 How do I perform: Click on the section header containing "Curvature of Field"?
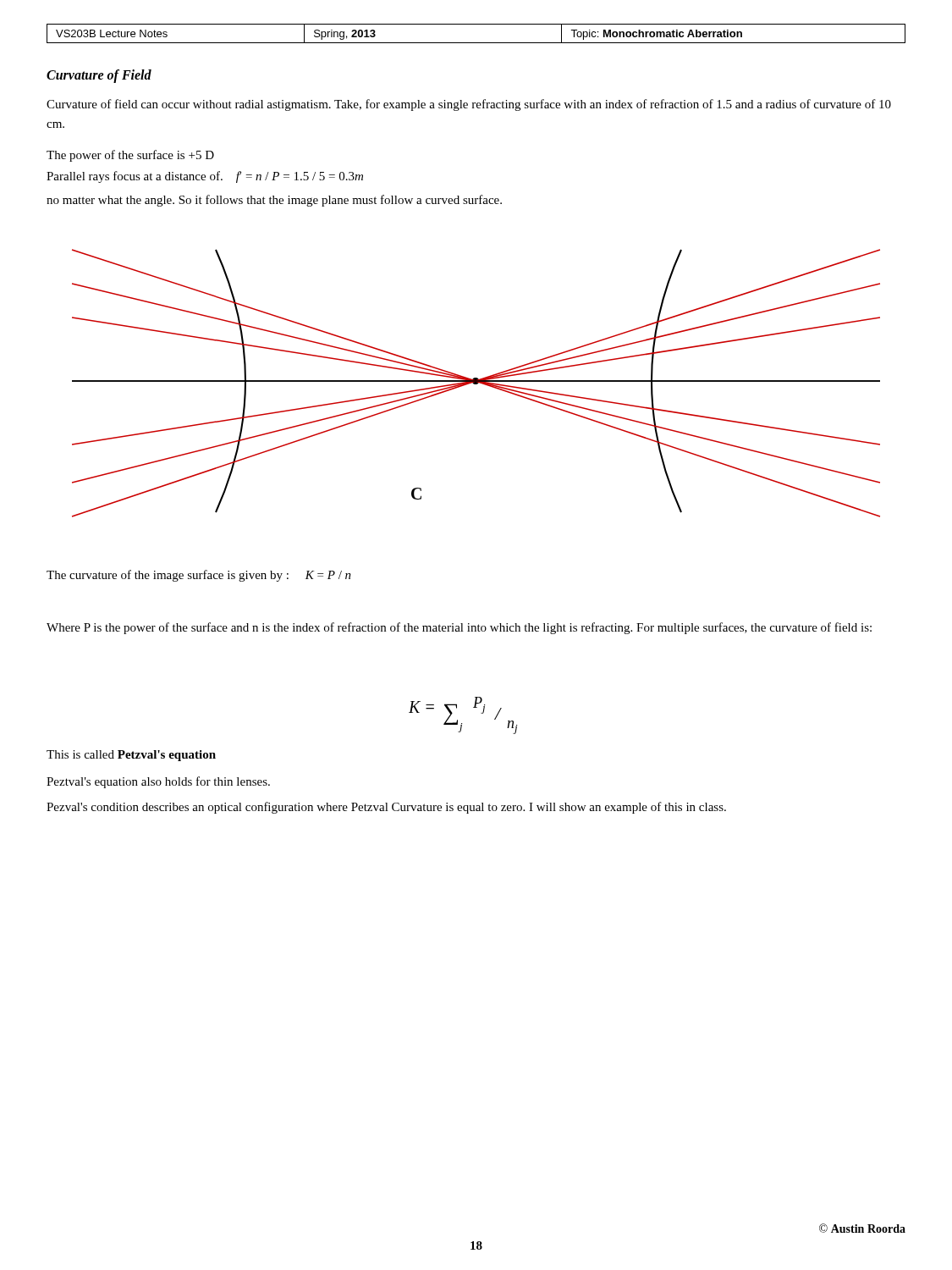tap(99, 75)
